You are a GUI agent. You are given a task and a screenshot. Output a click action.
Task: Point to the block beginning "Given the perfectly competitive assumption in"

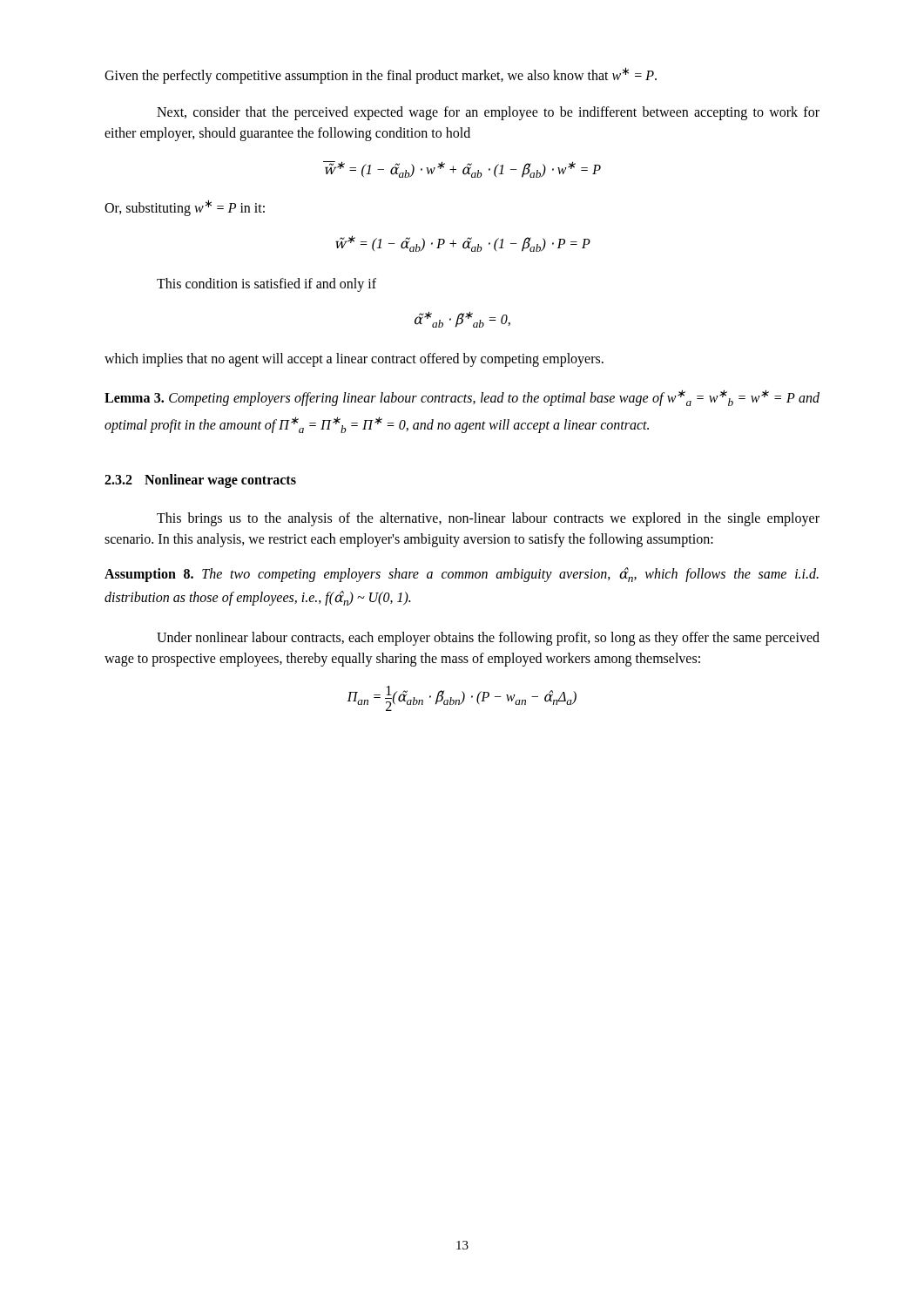tap(462, 75)
